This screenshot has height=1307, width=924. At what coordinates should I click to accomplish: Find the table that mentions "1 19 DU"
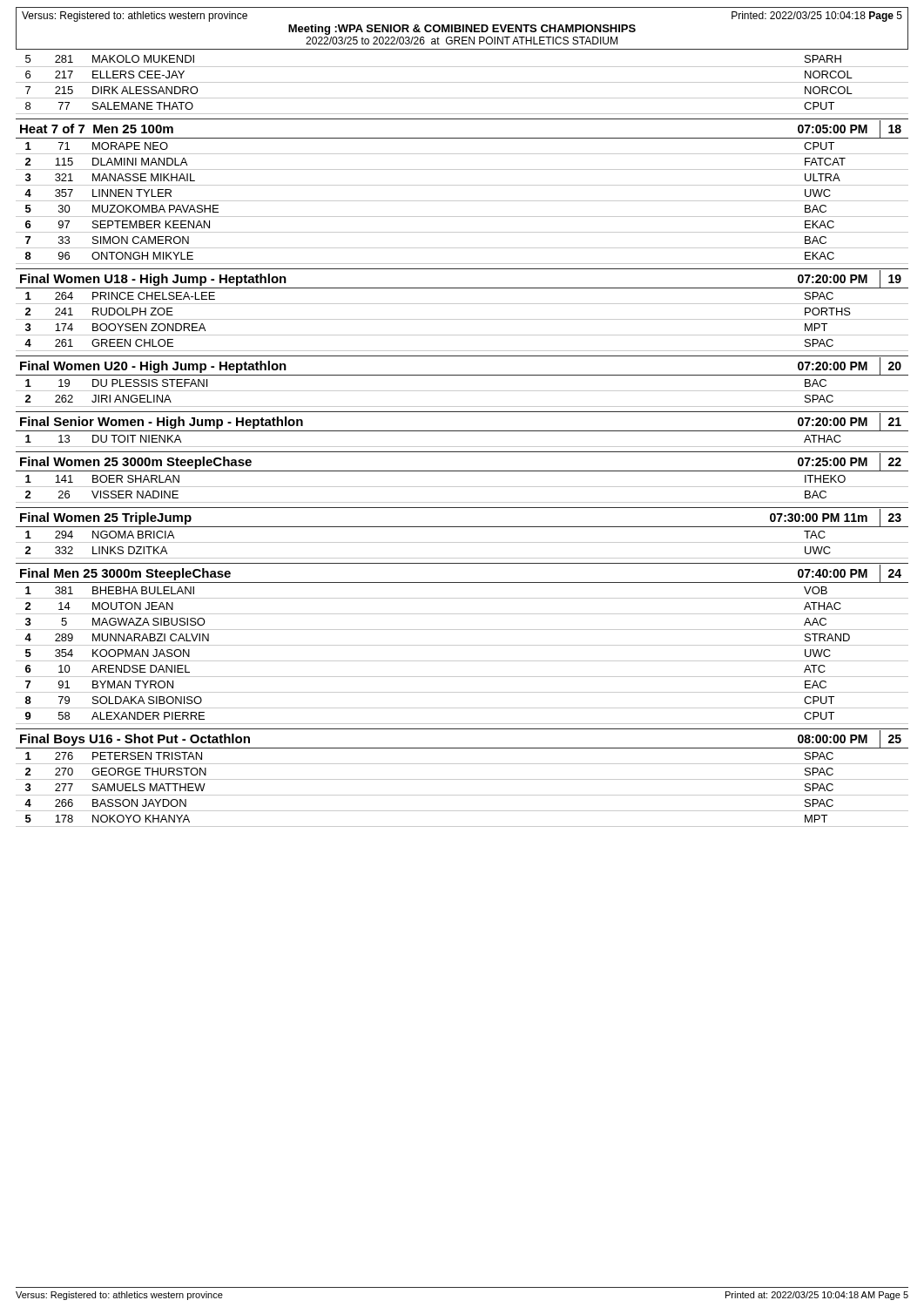(462, 391)
